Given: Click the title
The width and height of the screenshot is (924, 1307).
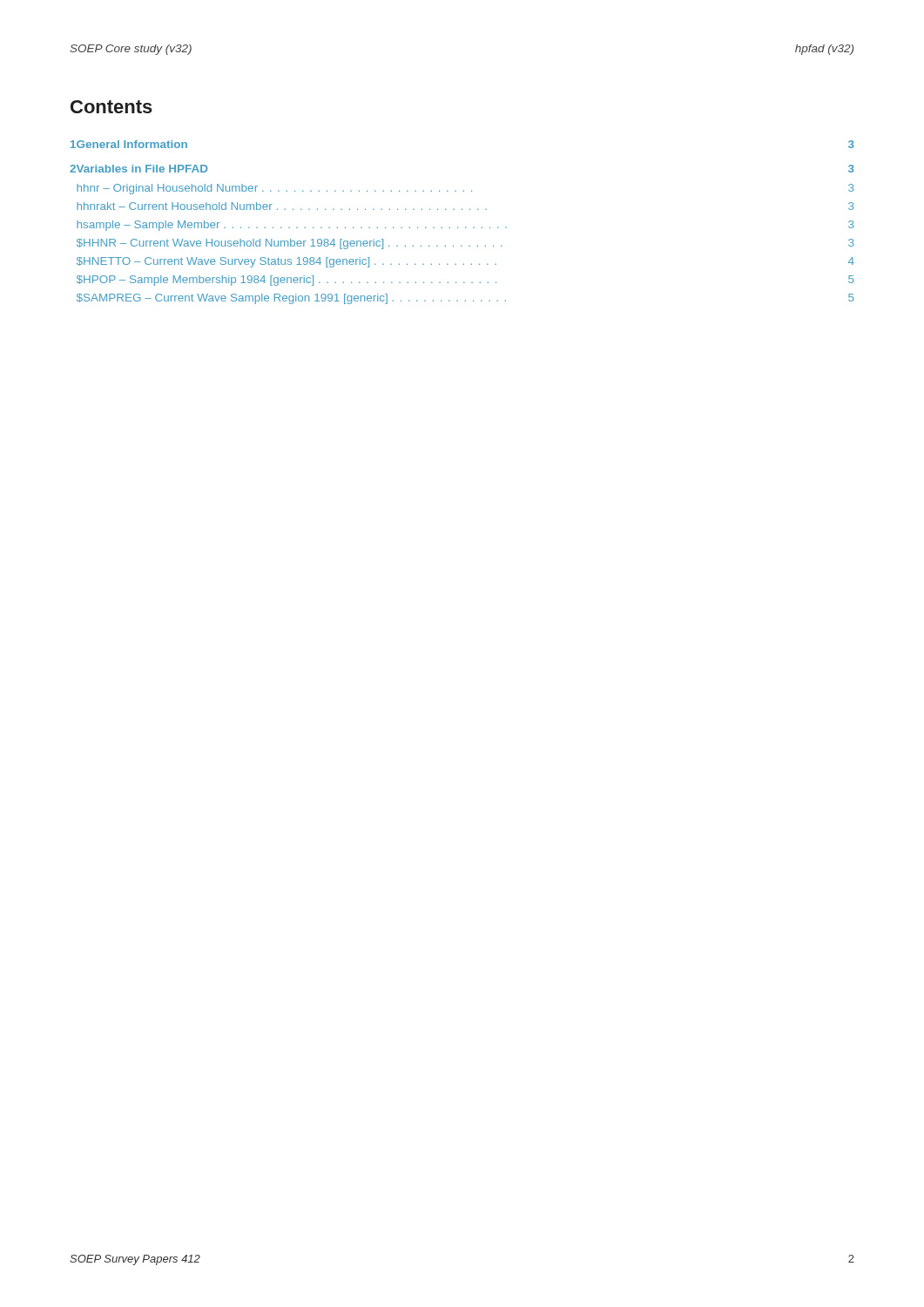Looking at the screenshot, I should pos(111,107).
